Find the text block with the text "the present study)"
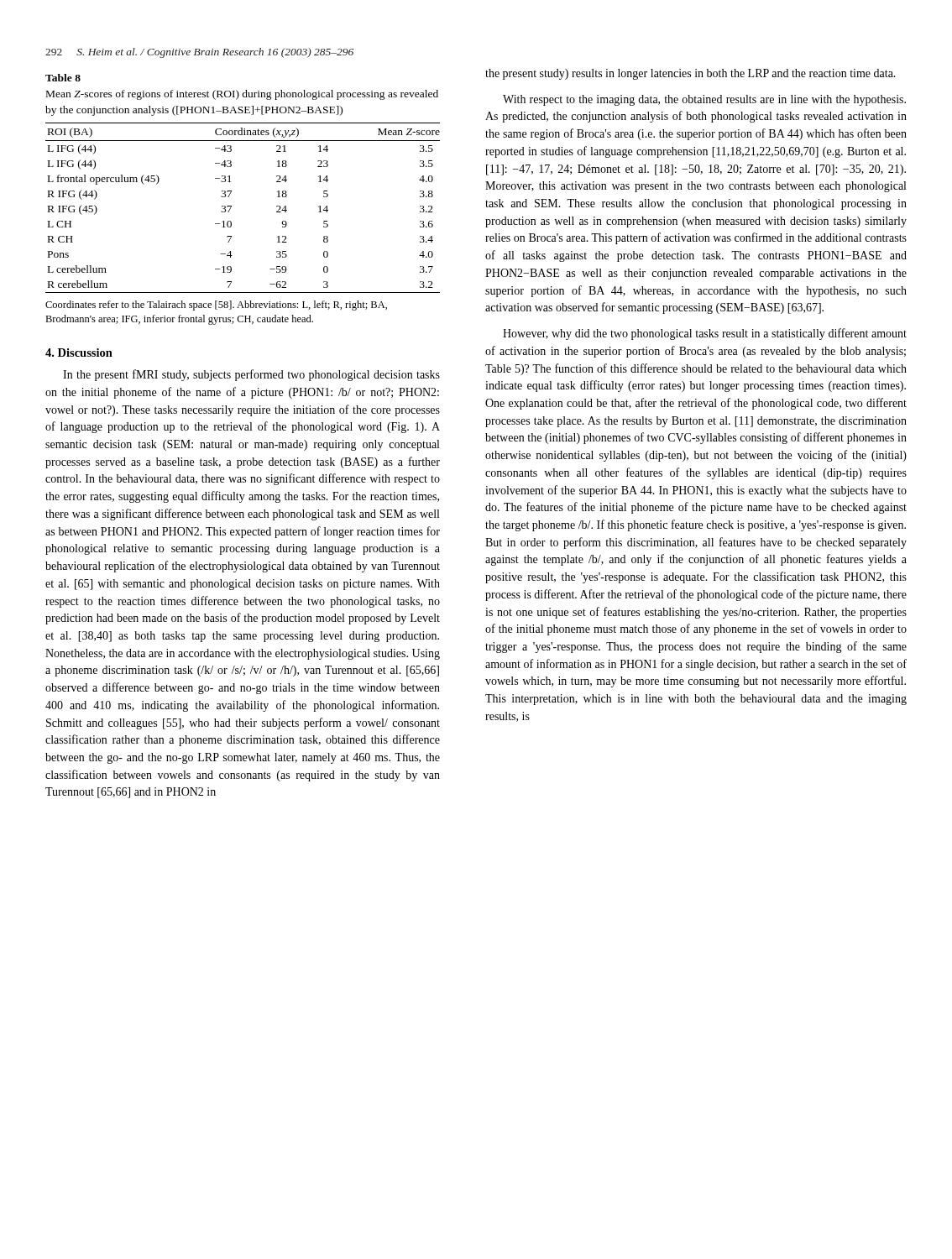This screenshot has height=1259, width=952. click(696, 396)
